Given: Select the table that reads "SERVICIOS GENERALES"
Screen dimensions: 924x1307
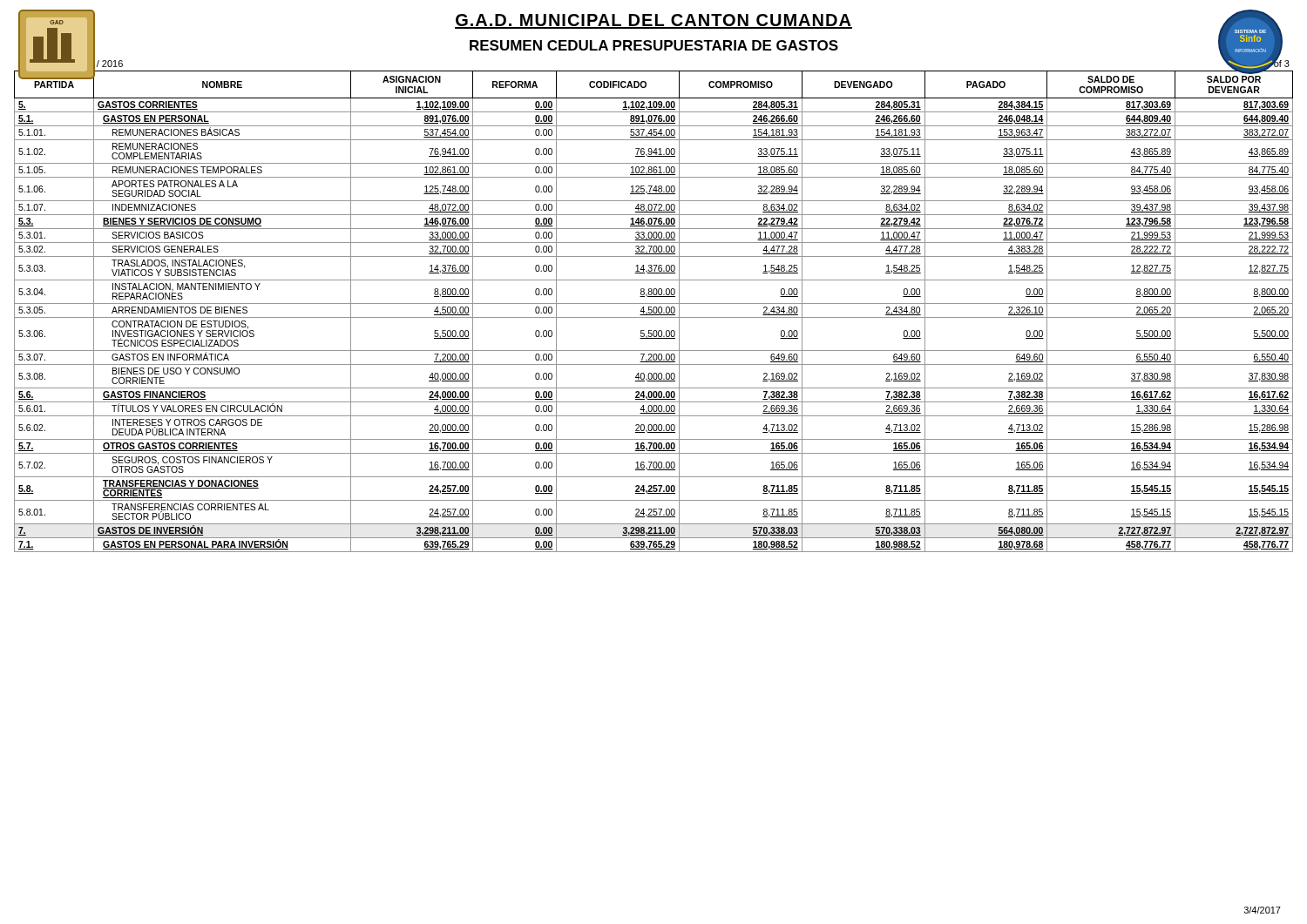Looking at the screenshot, I should [654, 311].
